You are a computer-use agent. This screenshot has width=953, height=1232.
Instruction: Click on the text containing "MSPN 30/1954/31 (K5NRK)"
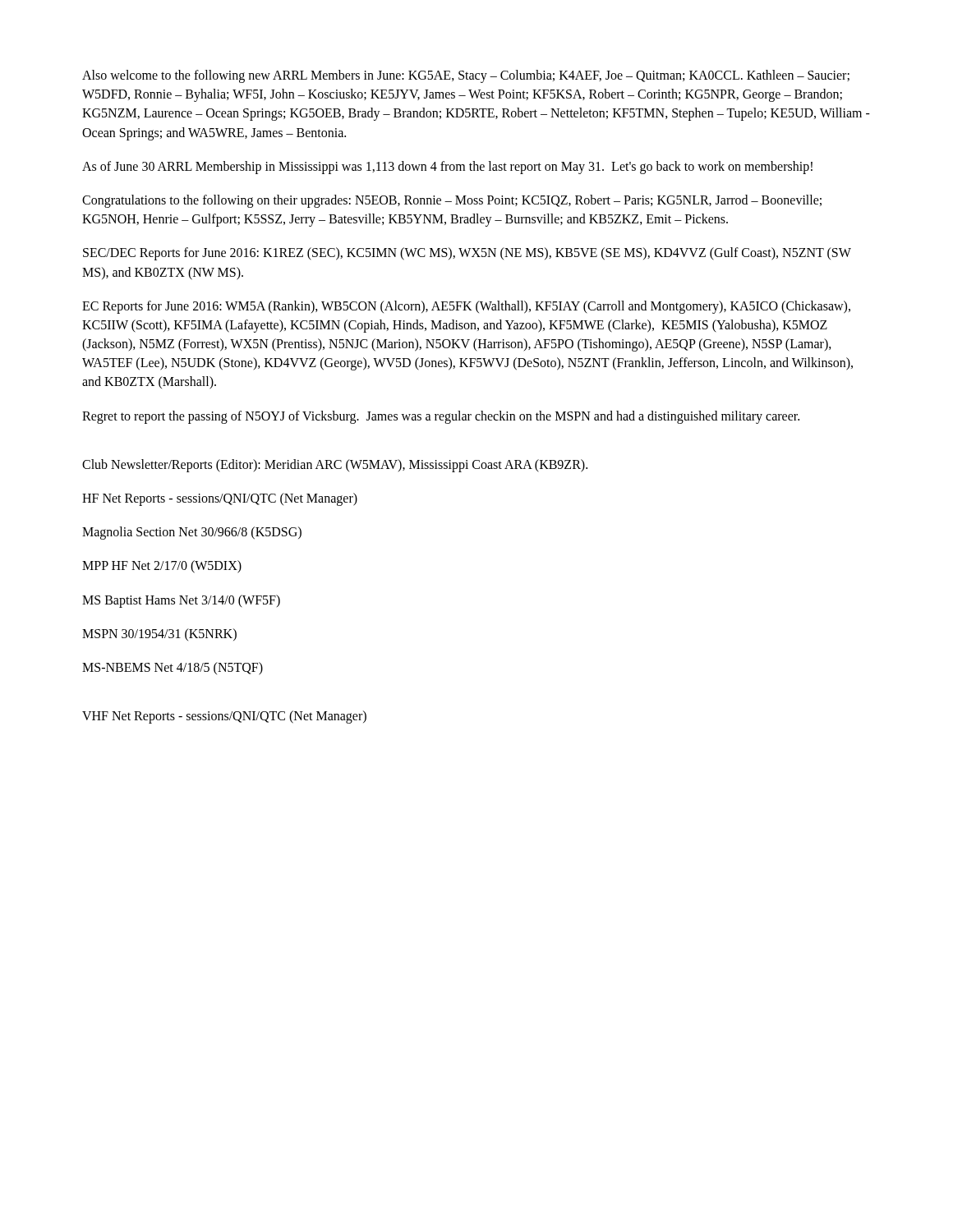(x=160, y=633)
